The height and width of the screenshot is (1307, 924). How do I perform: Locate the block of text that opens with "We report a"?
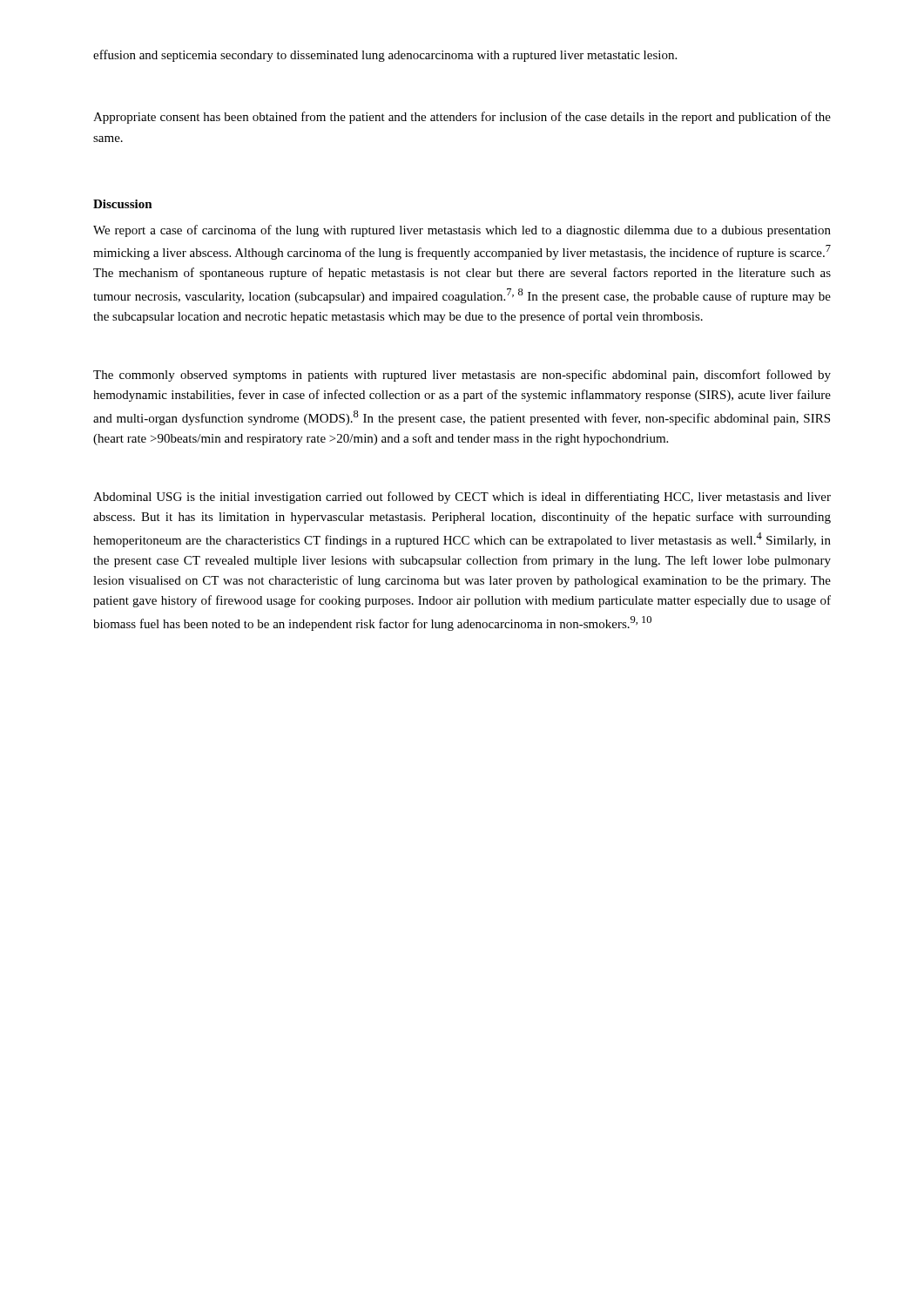[462, 273]
